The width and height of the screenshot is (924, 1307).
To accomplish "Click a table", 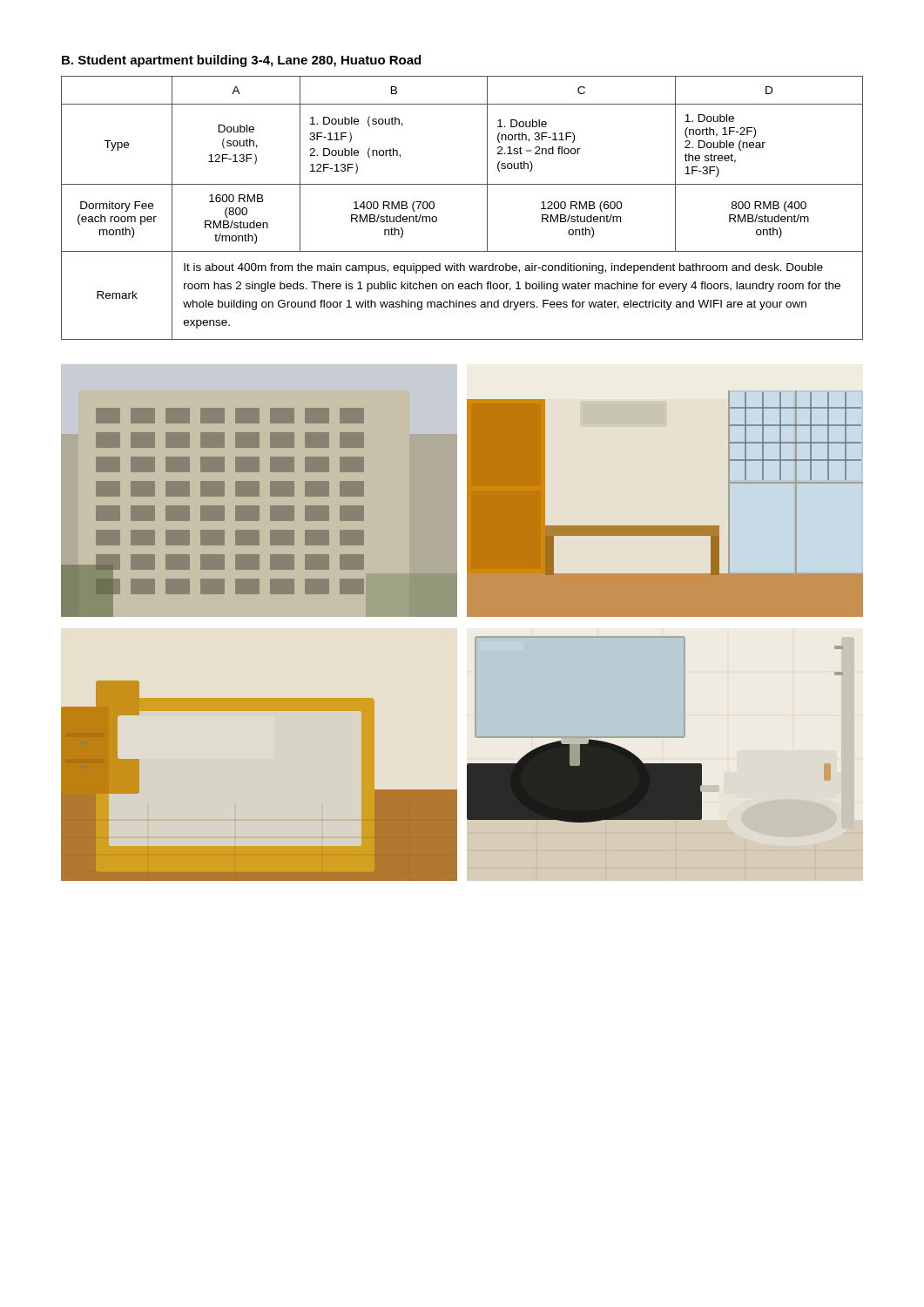I will (462, 208).
